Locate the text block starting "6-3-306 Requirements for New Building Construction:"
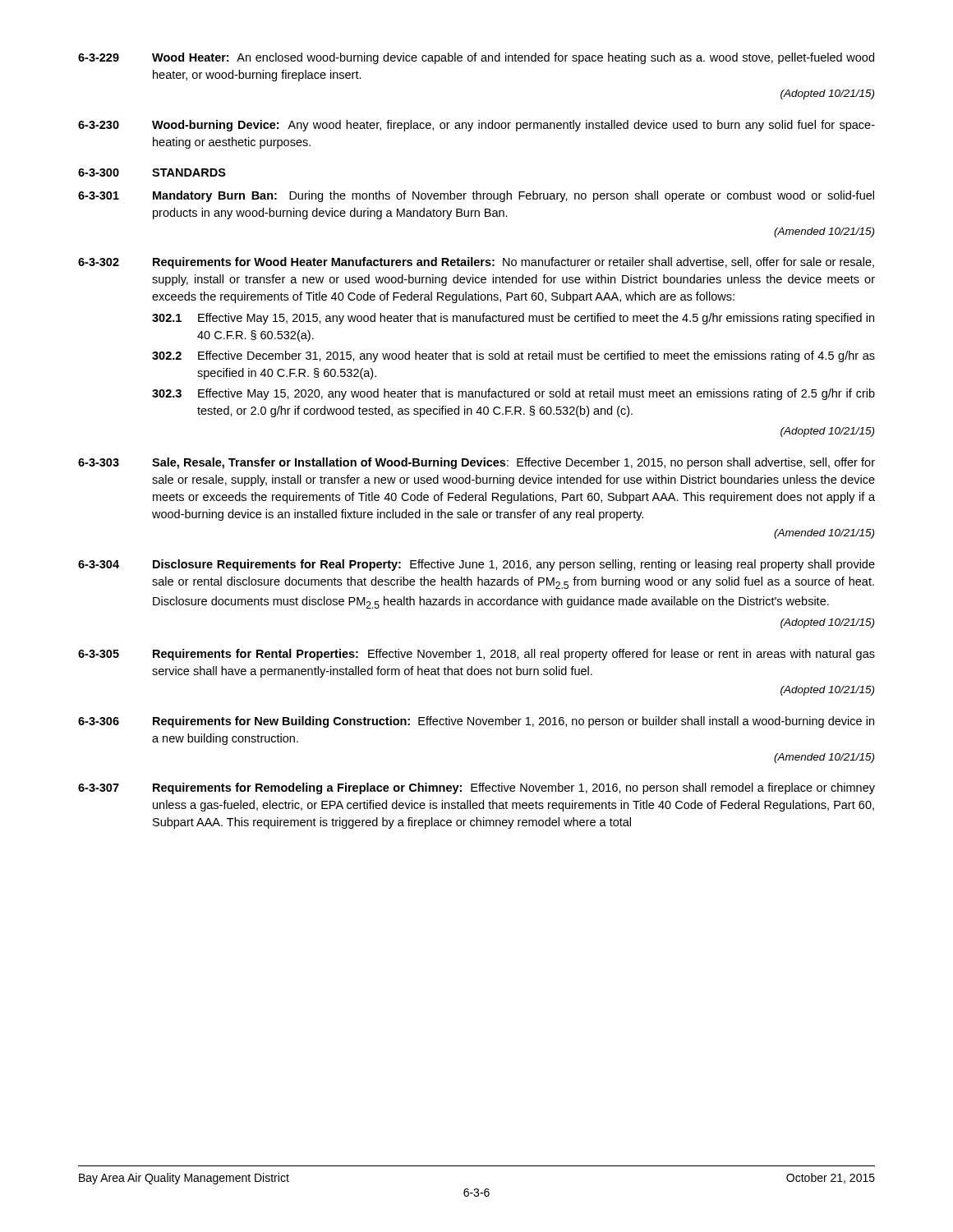953x1232 pixels. (476, 722)
